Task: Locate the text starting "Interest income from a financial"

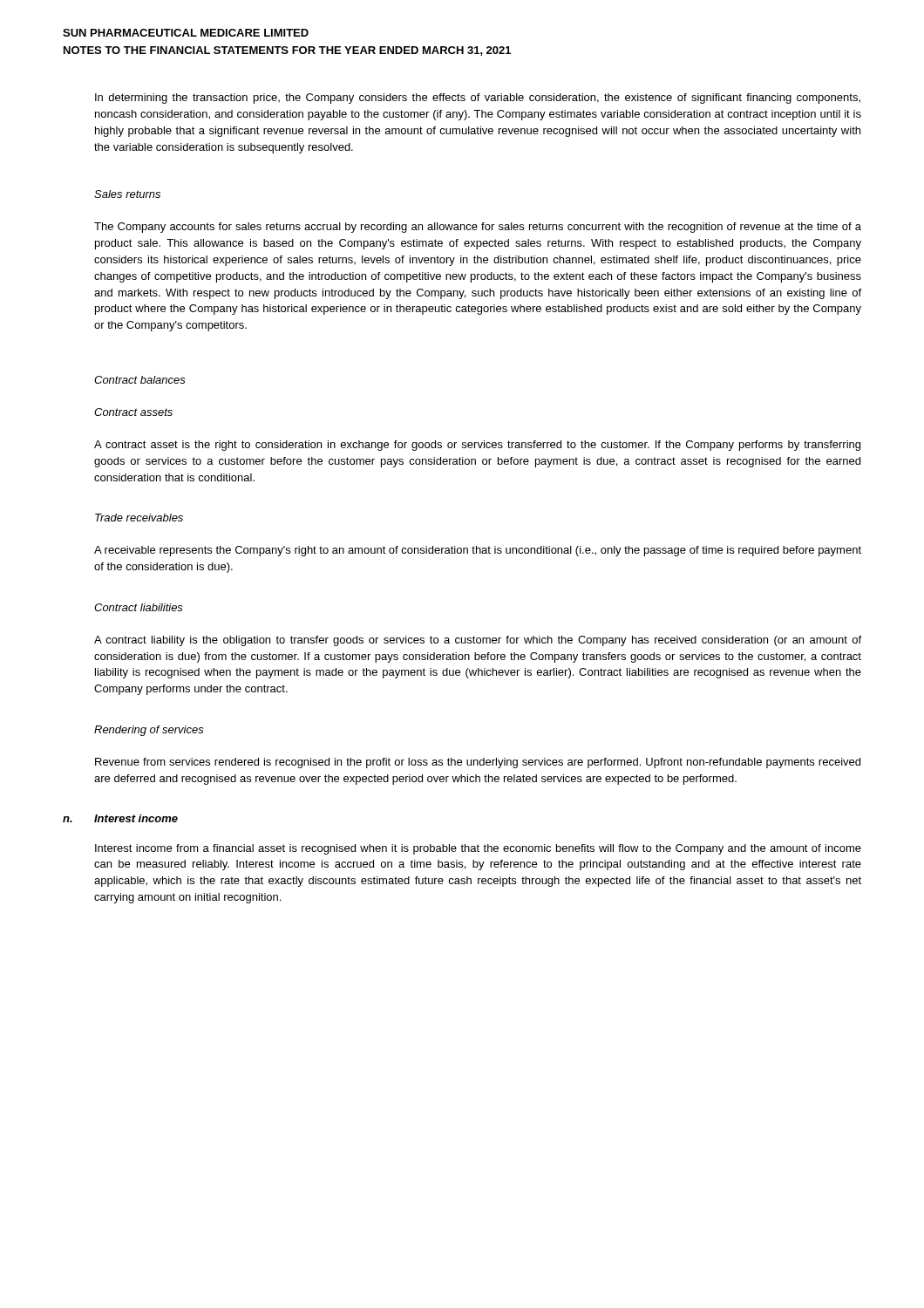Action: pyautogui.click(x=478, y=873)
